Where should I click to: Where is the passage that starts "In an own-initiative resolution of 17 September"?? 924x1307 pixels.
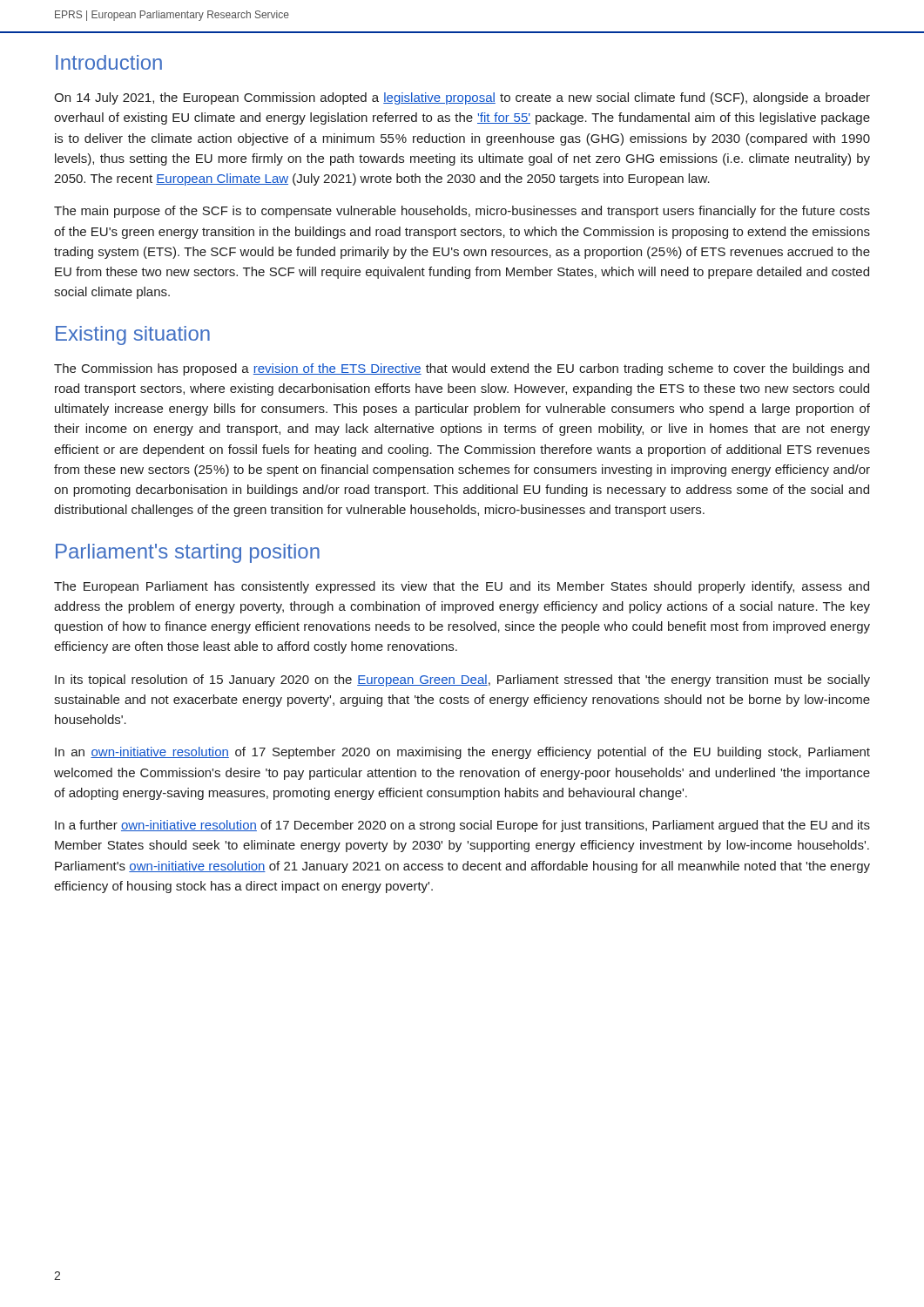pos(462,772)
